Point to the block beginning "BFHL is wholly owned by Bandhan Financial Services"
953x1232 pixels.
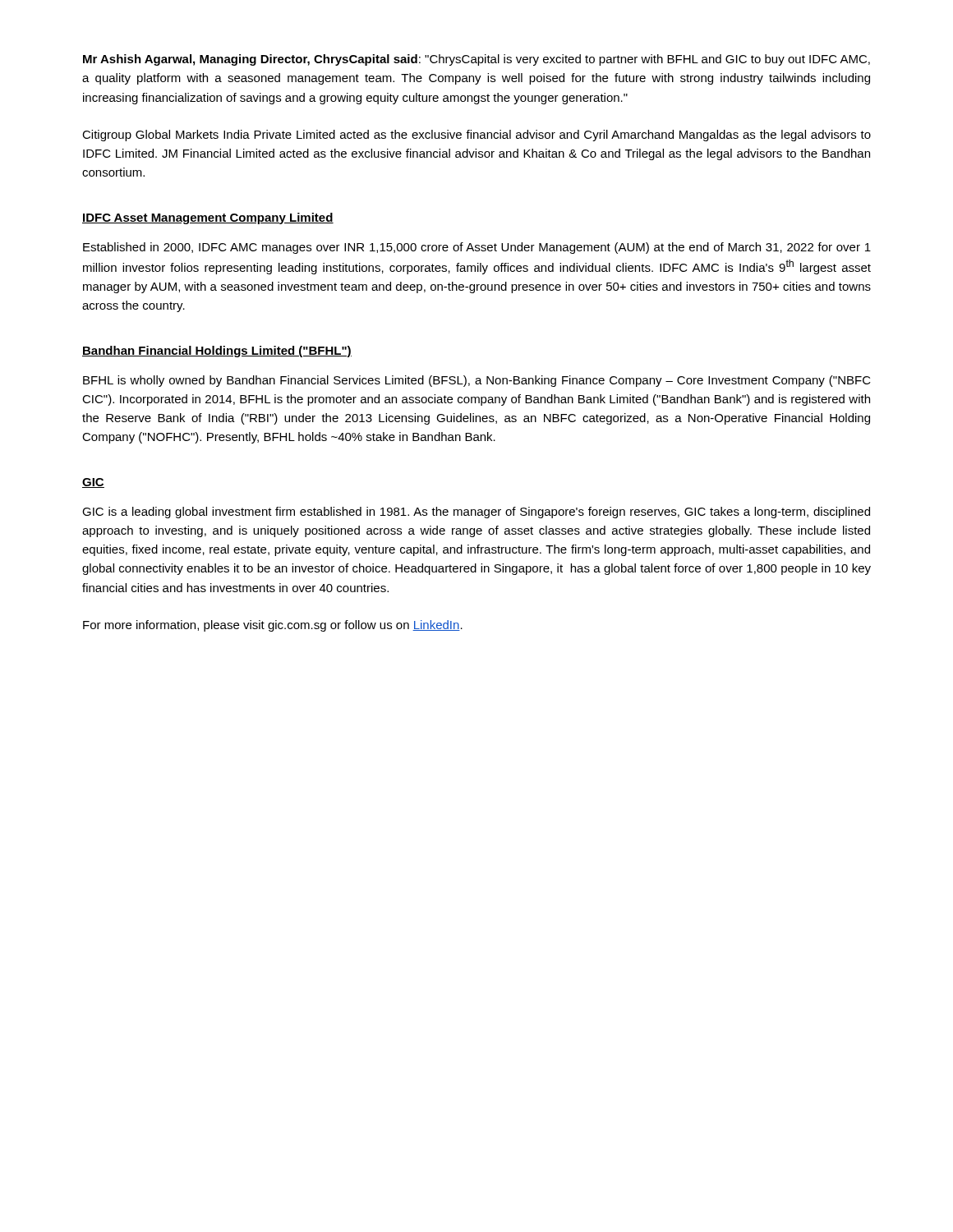pos(476,408)
